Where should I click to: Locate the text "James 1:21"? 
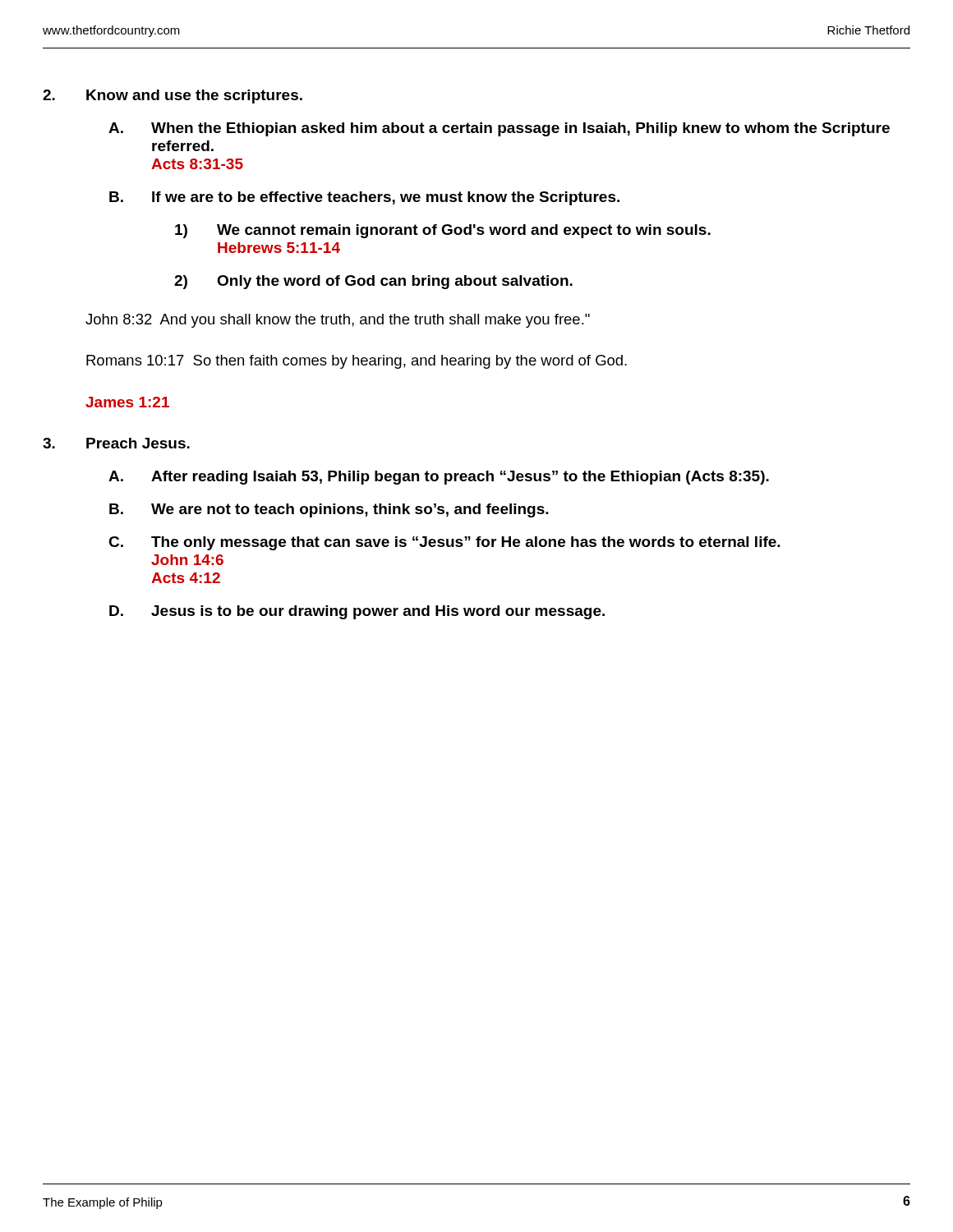point(128,402)
